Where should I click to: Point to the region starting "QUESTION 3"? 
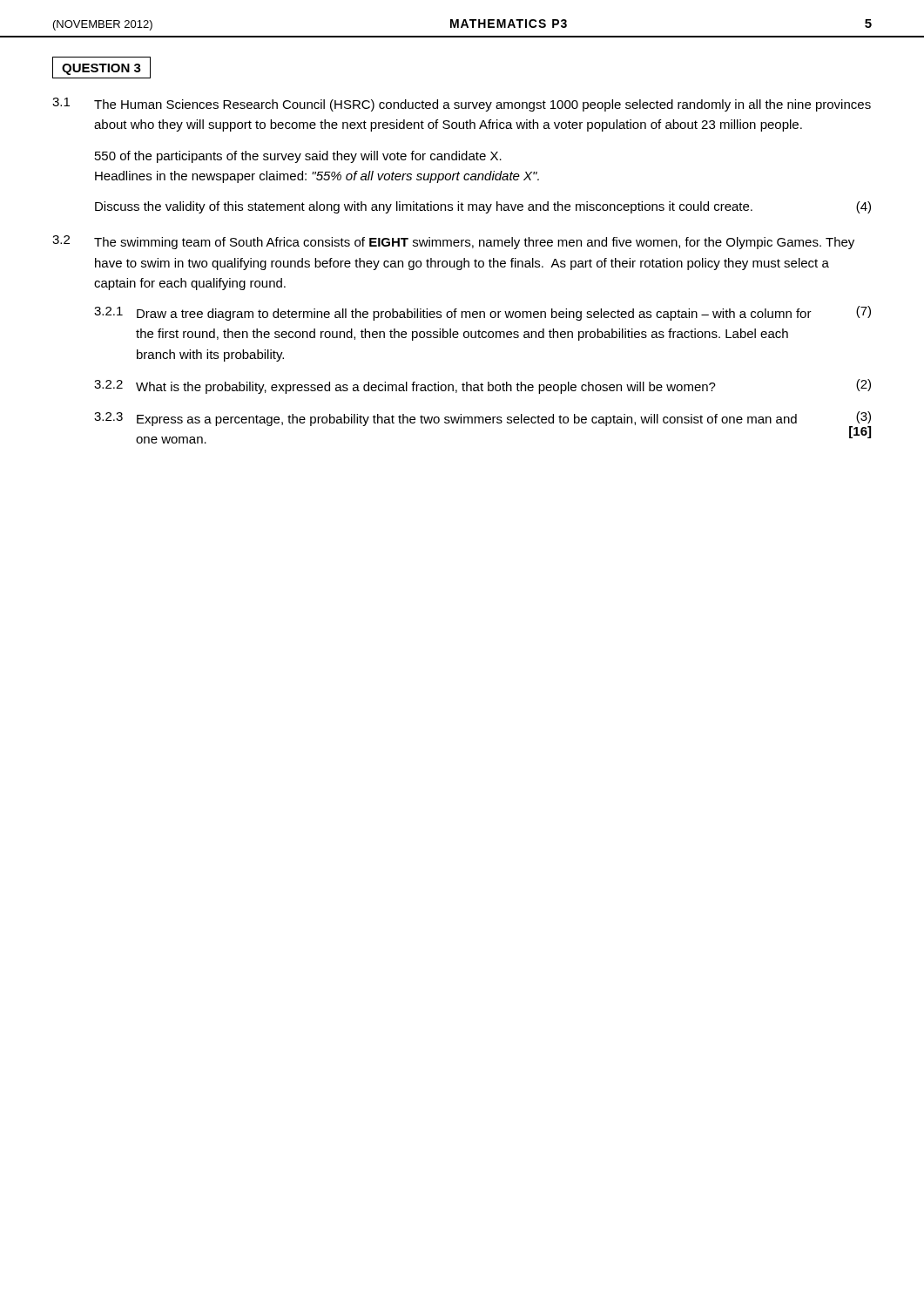pyautogui.click(x=101, y=68)
